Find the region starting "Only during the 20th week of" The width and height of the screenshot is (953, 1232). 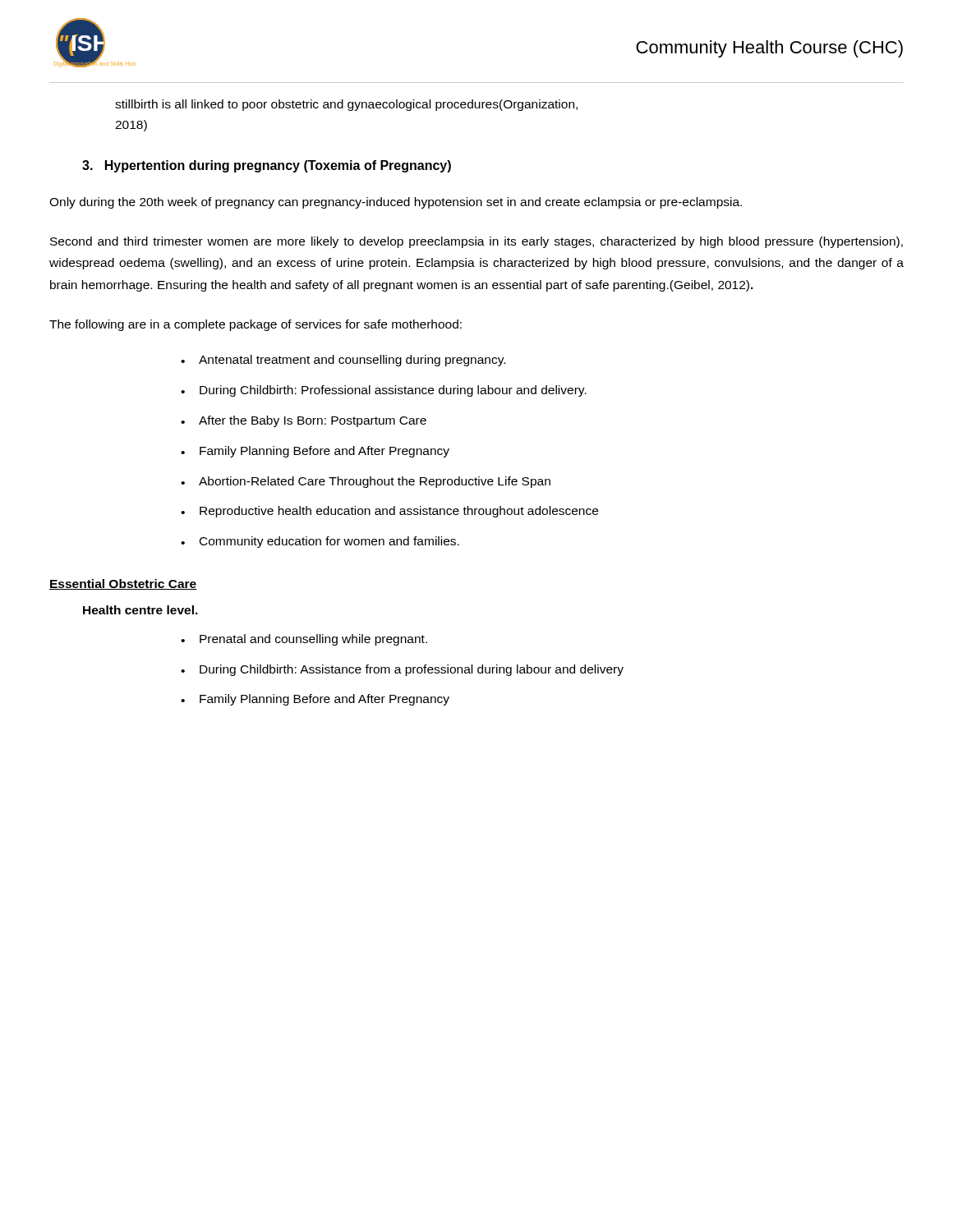[x=396, y=201]
